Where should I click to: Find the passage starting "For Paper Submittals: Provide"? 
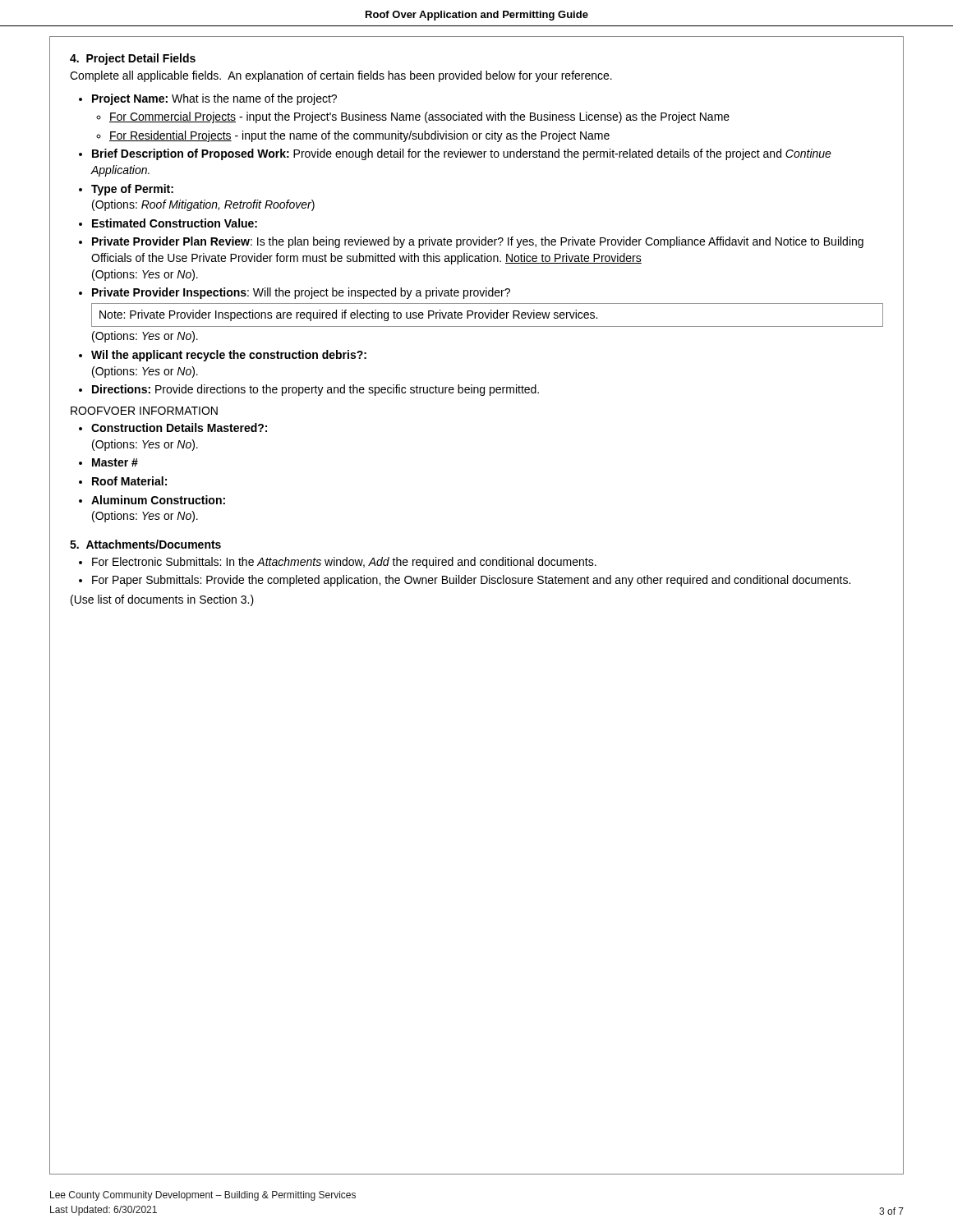click(x=471, y=580)
